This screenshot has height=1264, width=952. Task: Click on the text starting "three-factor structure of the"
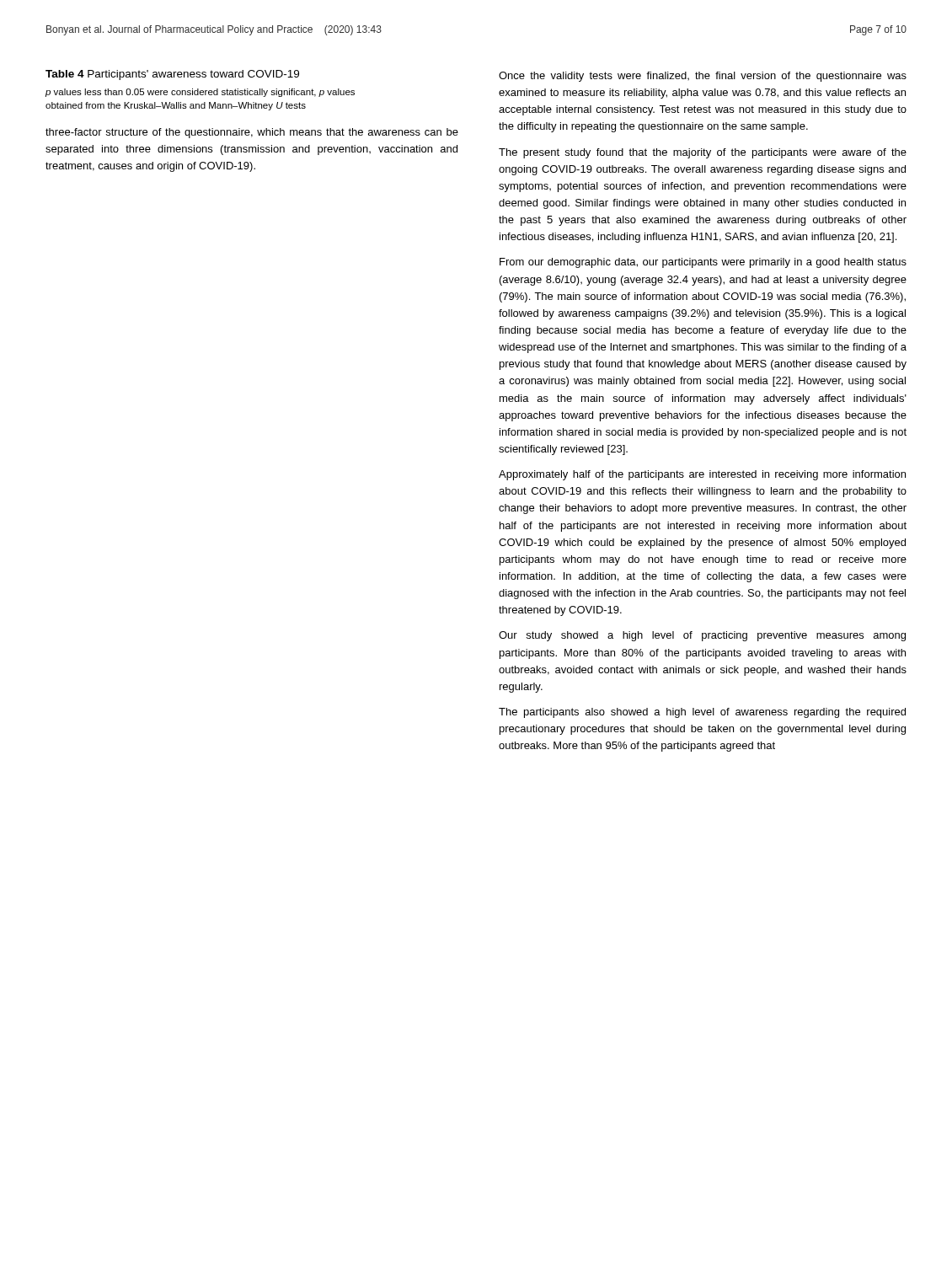[x=252, y=149]
